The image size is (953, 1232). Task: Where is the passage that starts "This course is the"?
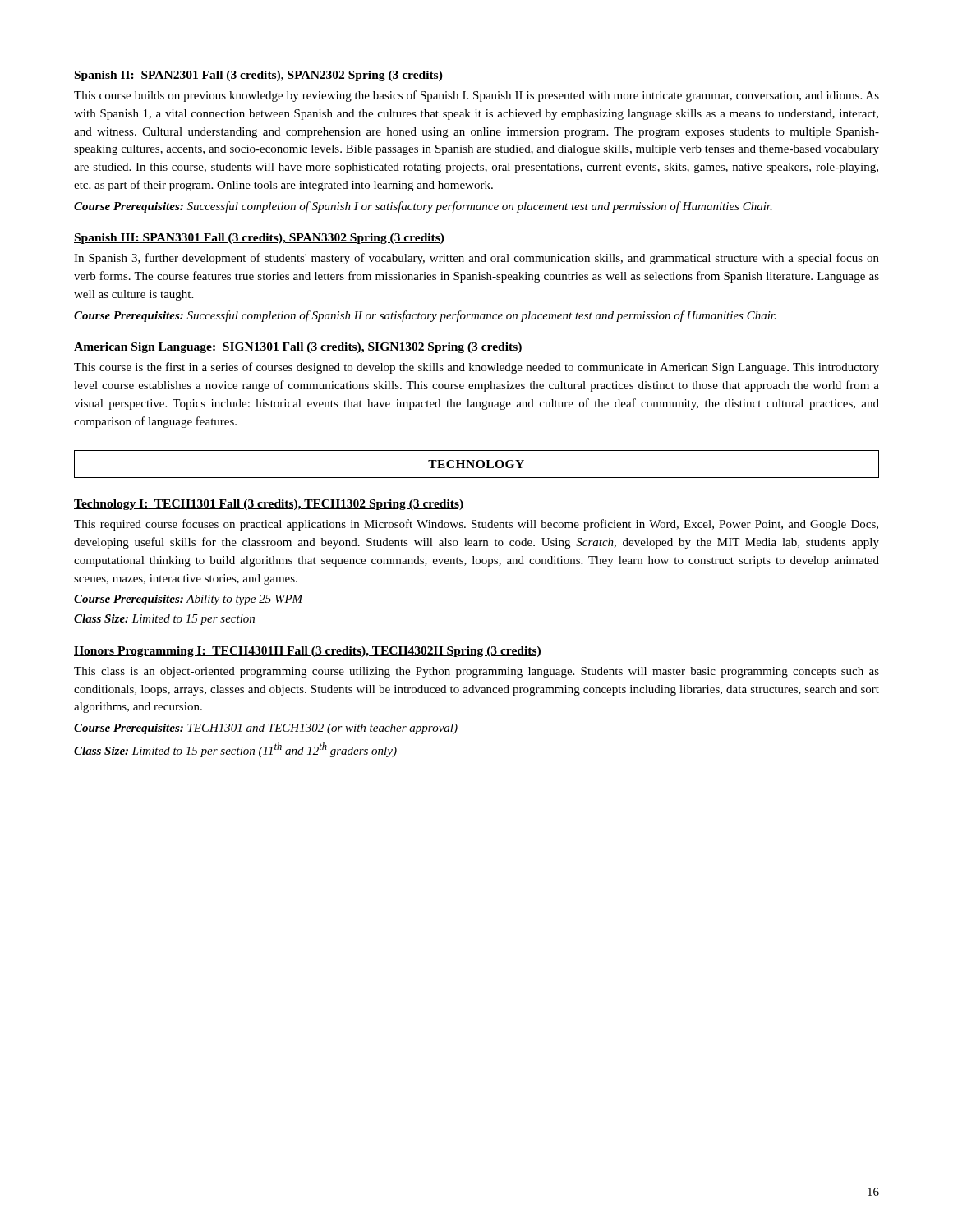(x=476, y=394)
